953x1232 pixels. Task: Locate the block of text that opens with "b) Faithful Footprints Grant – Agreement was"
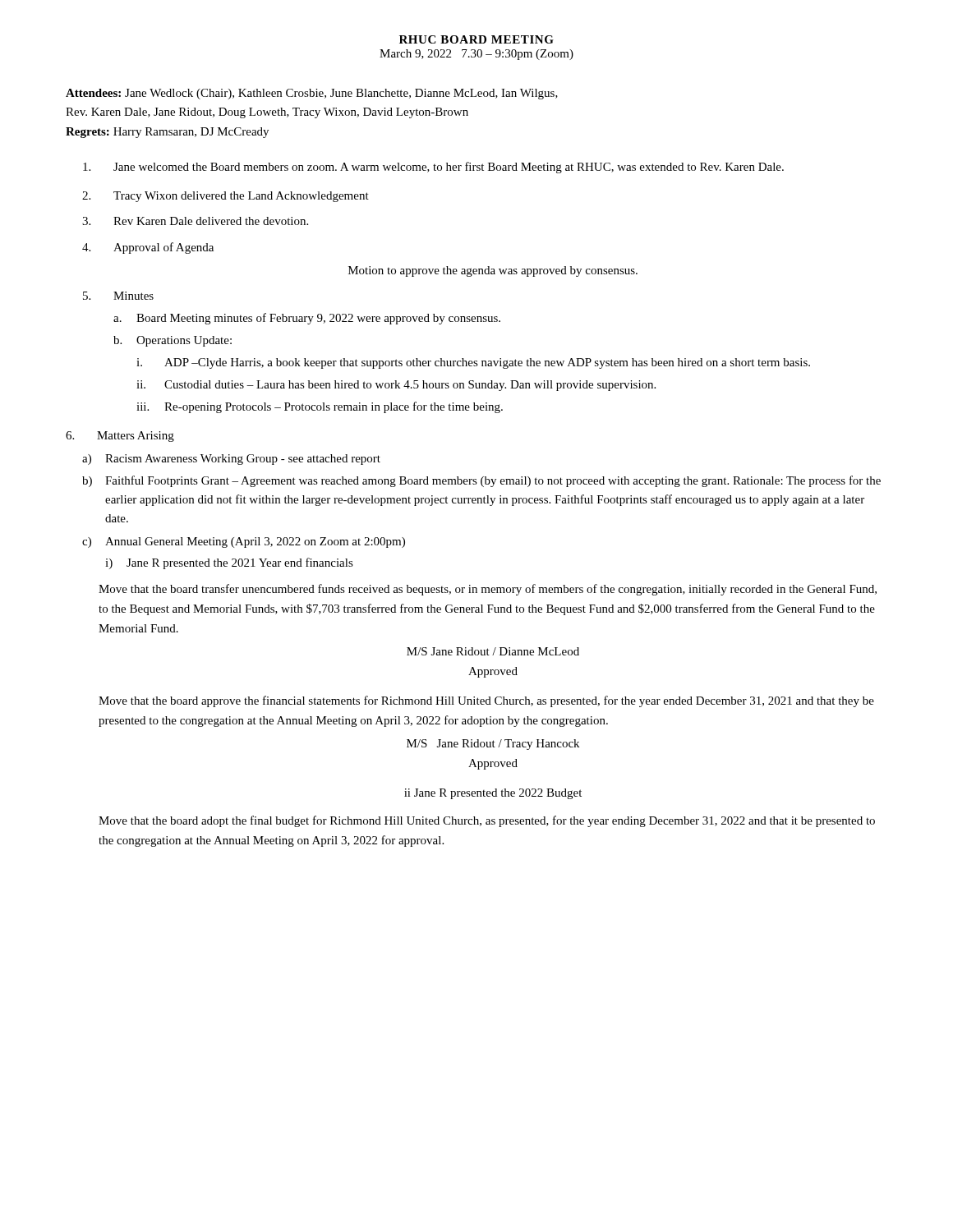[x=476, y=500]
